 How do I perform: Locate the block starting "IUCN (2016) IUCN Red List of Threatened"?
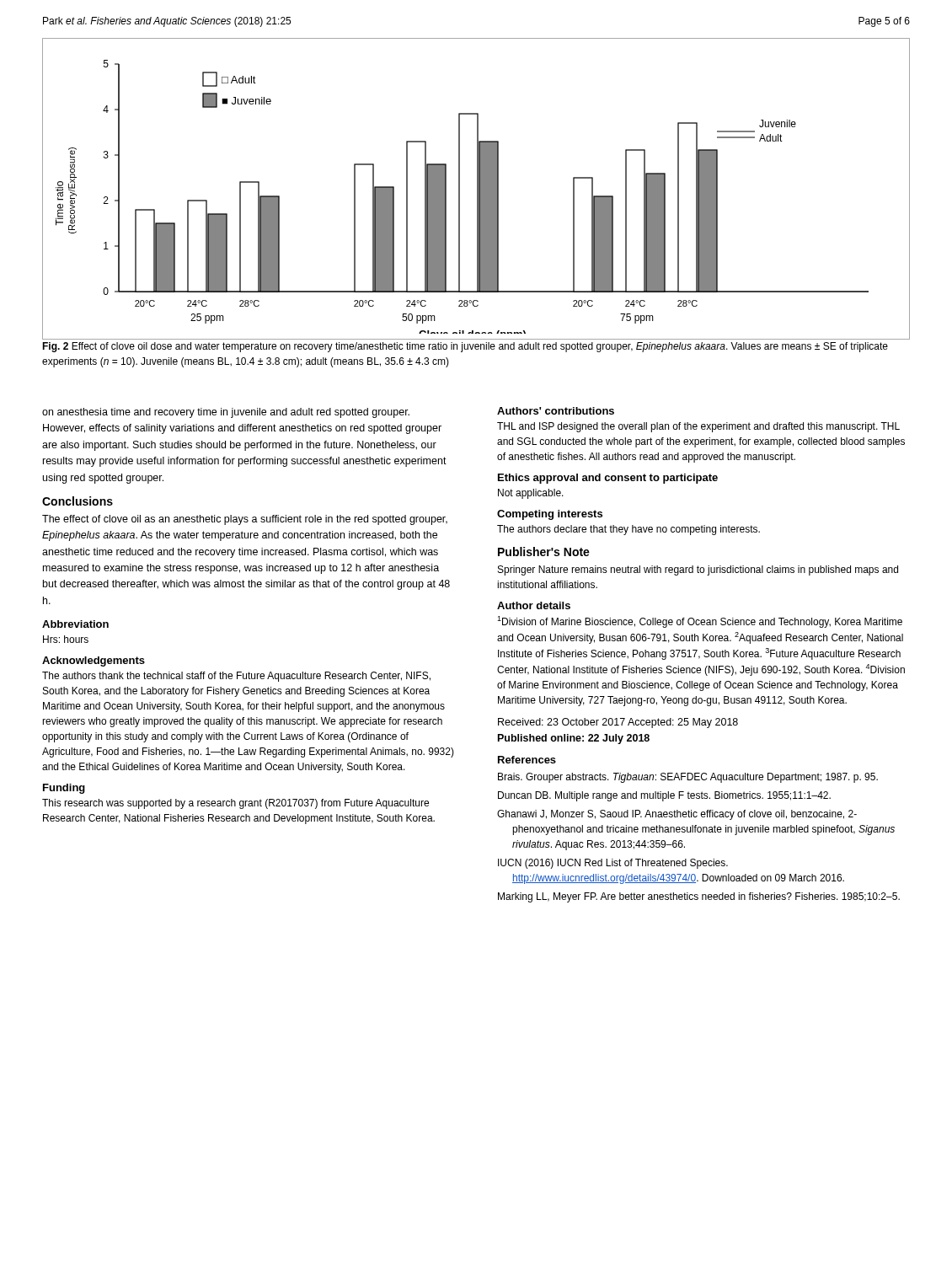(x=671, y=870)
